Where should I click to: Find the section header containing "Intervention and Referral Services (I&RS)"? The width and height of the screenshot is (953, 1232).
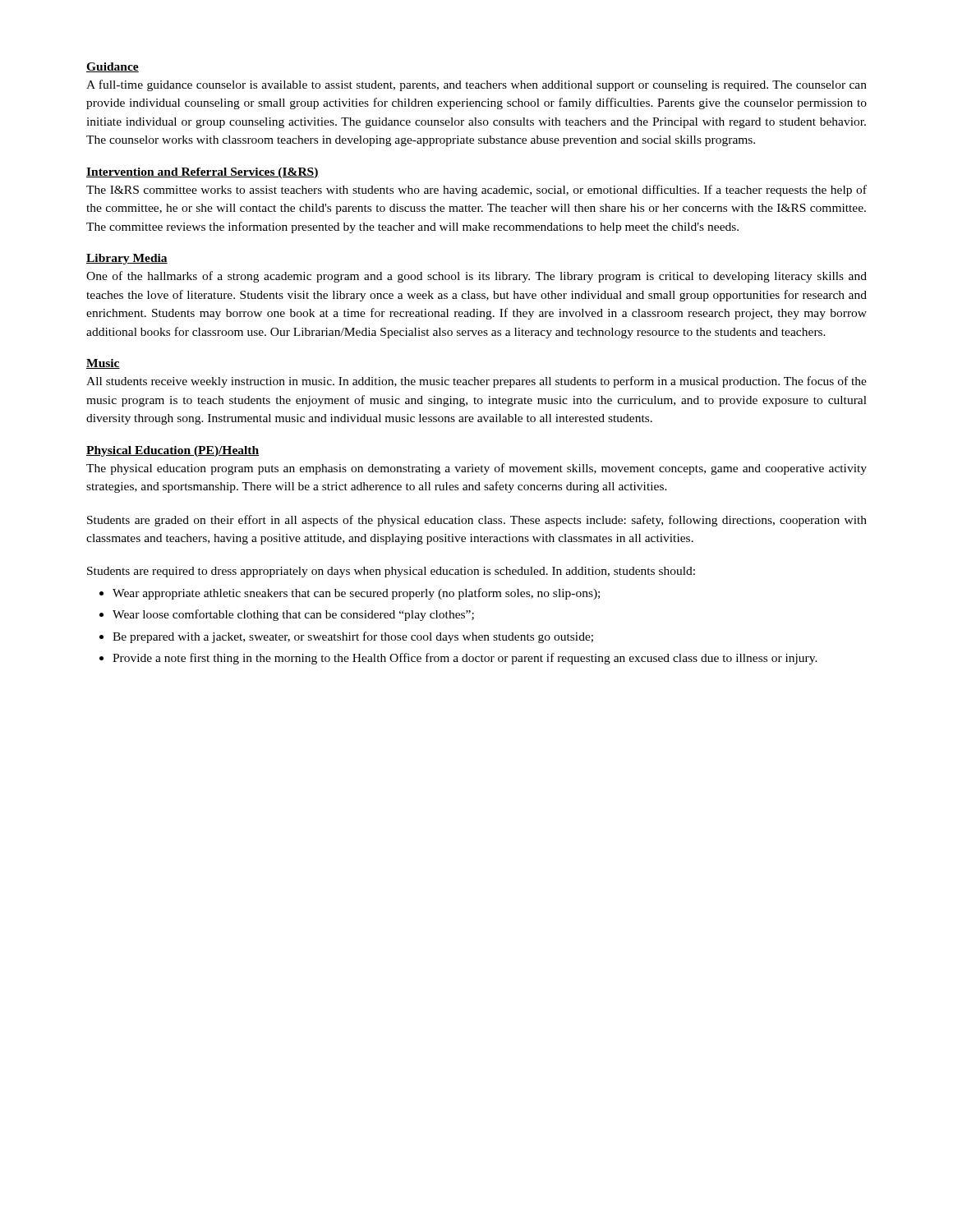point(203,173)
